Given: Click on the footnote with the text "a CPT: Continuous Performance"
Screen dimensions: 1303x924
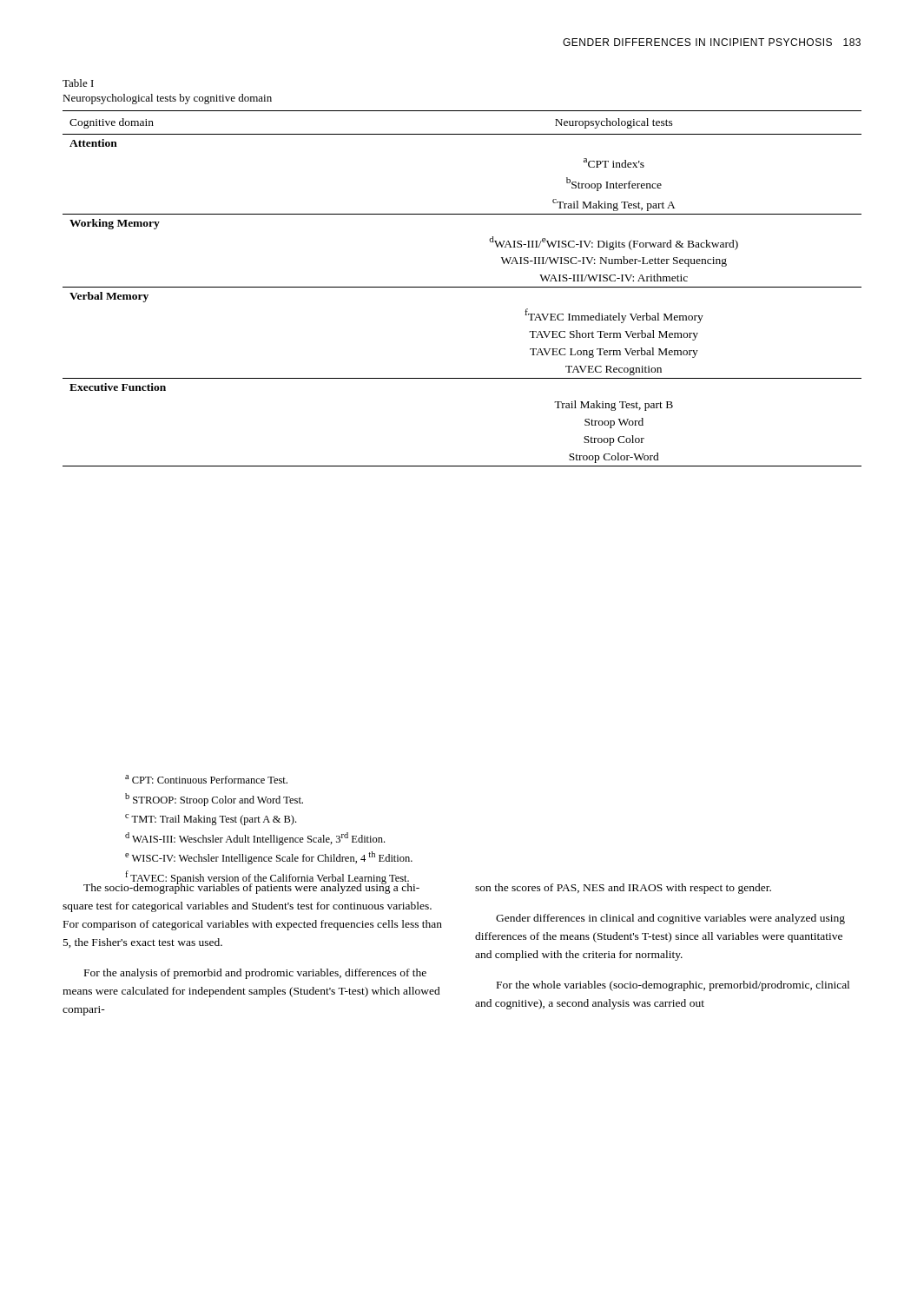Looking at the screenshot, I should (x=206, y=779).
